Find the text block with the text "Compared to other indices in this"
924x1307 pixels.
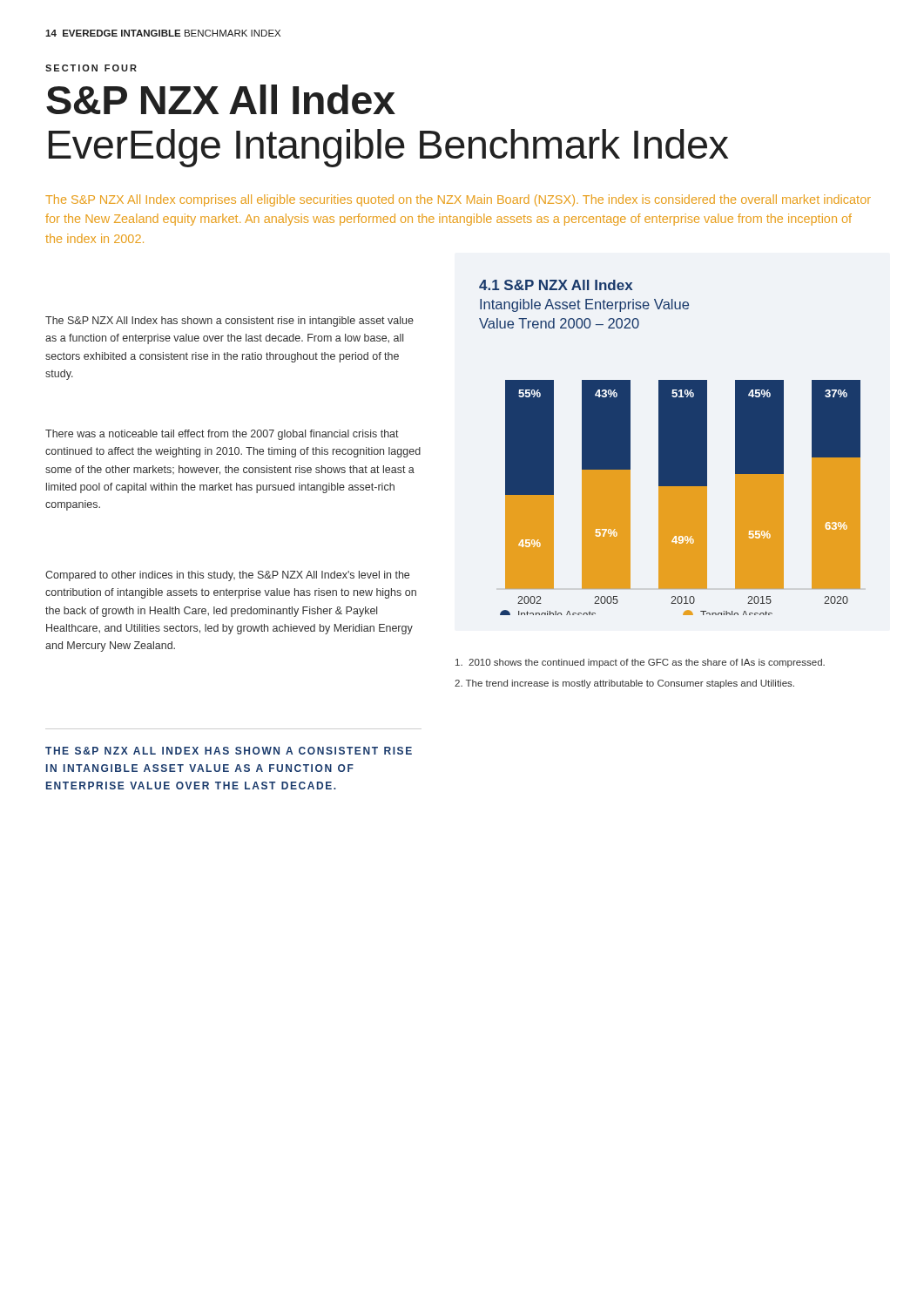231,610
